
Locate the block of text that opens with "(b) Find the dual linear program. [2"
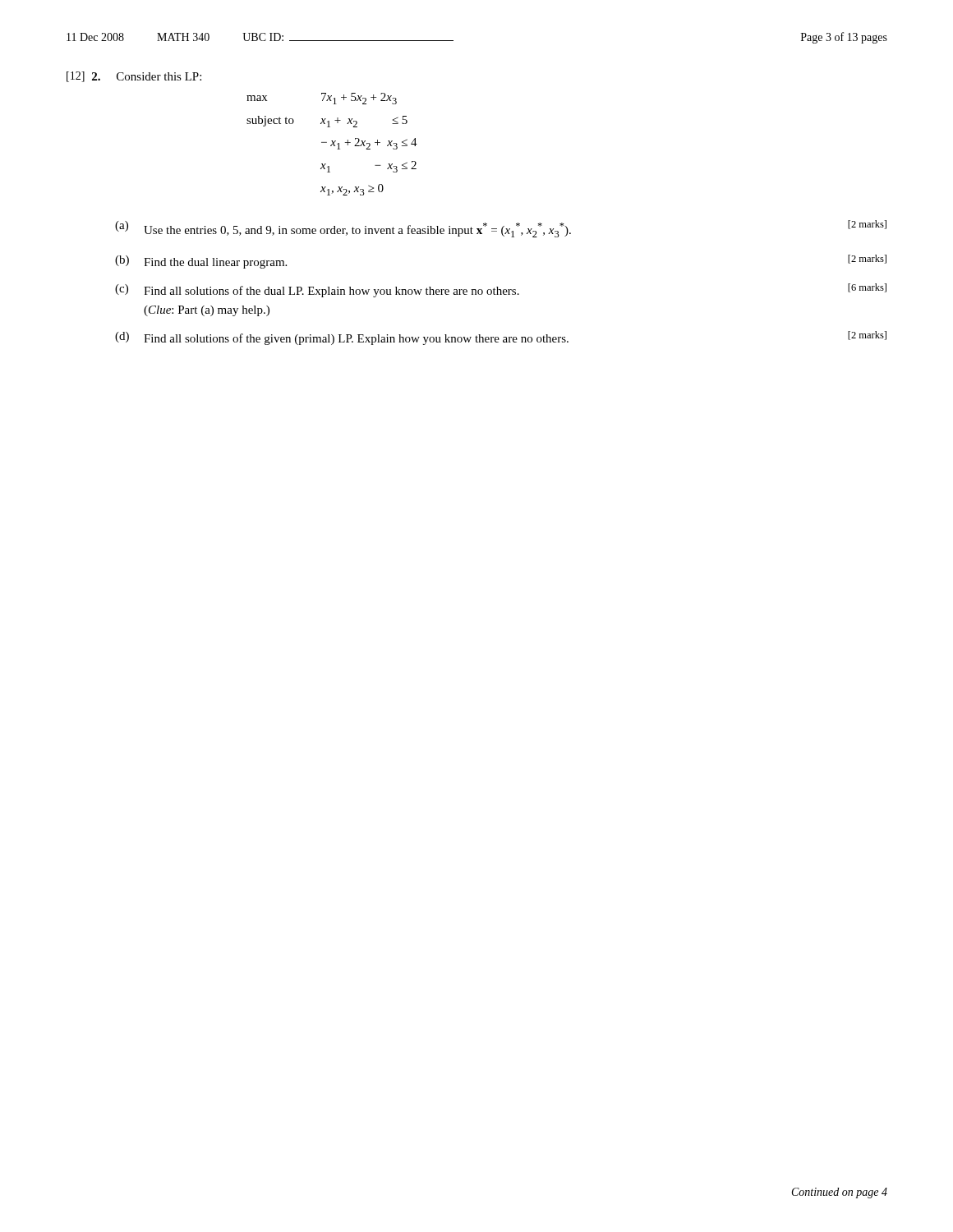tap(217, 262)
